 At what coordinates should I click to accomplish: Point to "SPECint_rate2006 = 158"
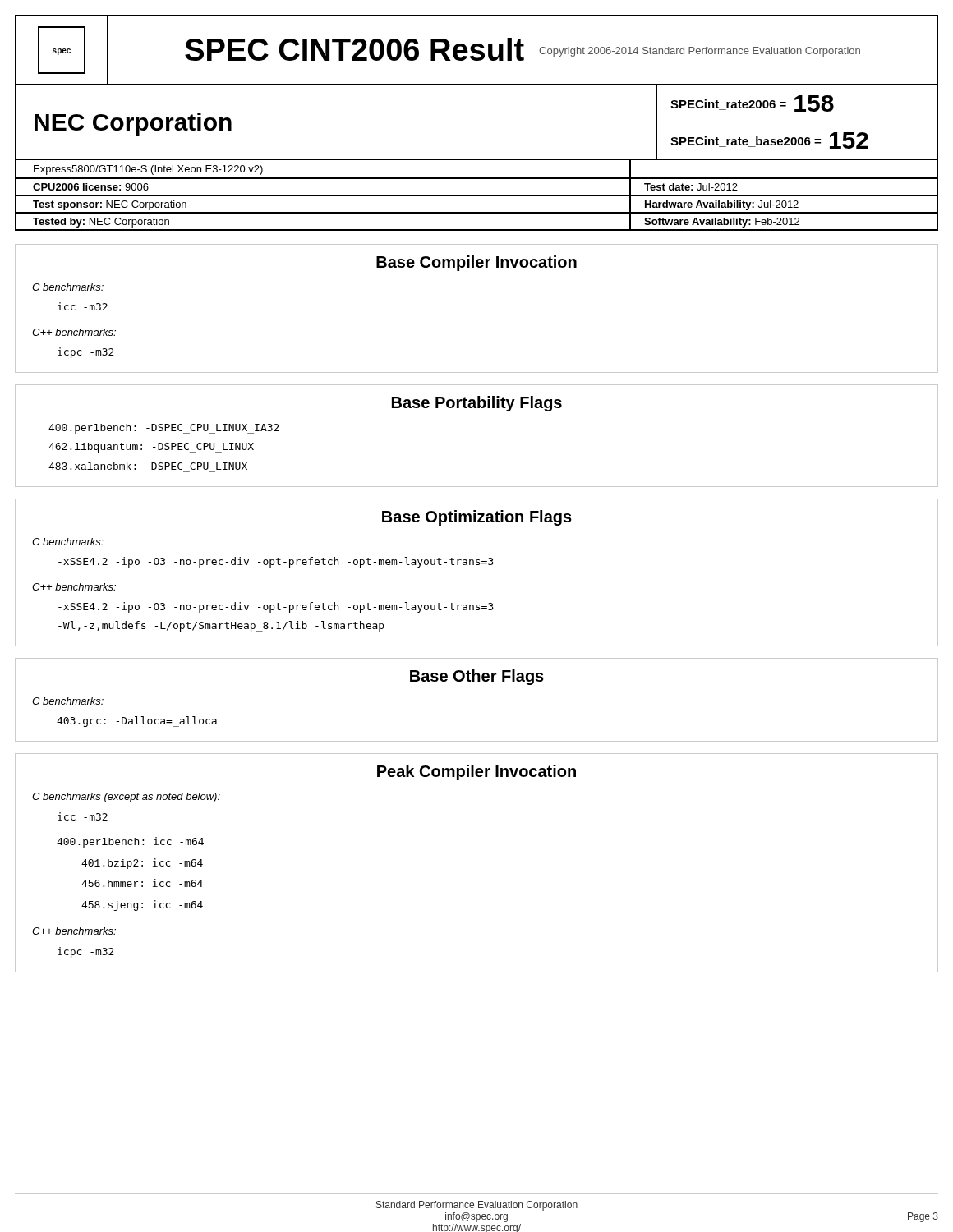coord(752,103)
